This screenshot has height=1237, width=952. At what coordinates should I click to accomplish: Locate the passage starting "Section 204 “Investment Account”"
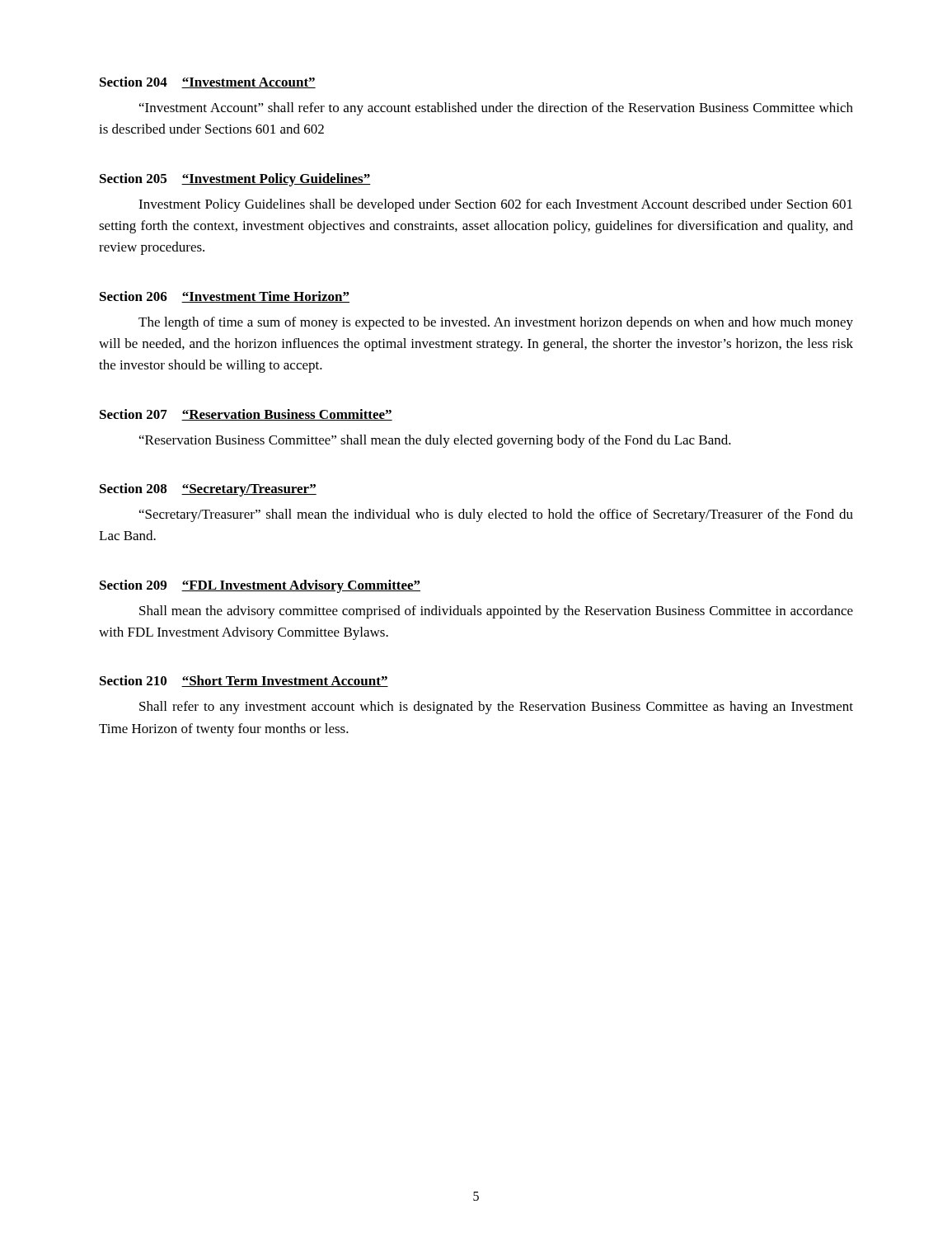207,82
